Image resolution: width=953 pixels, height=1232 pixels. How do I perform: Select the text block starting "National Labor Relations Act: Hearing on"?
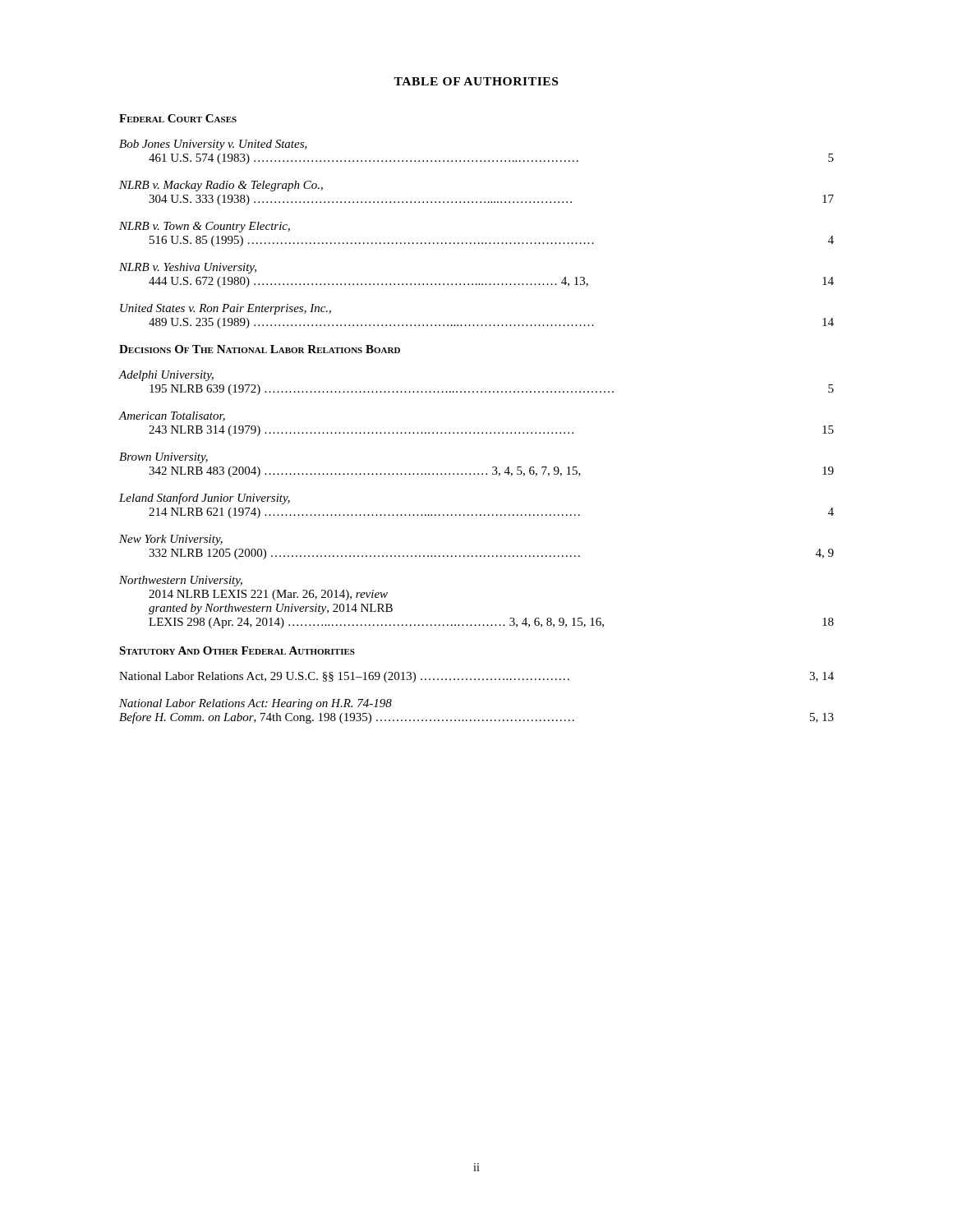tap(476, 710)
